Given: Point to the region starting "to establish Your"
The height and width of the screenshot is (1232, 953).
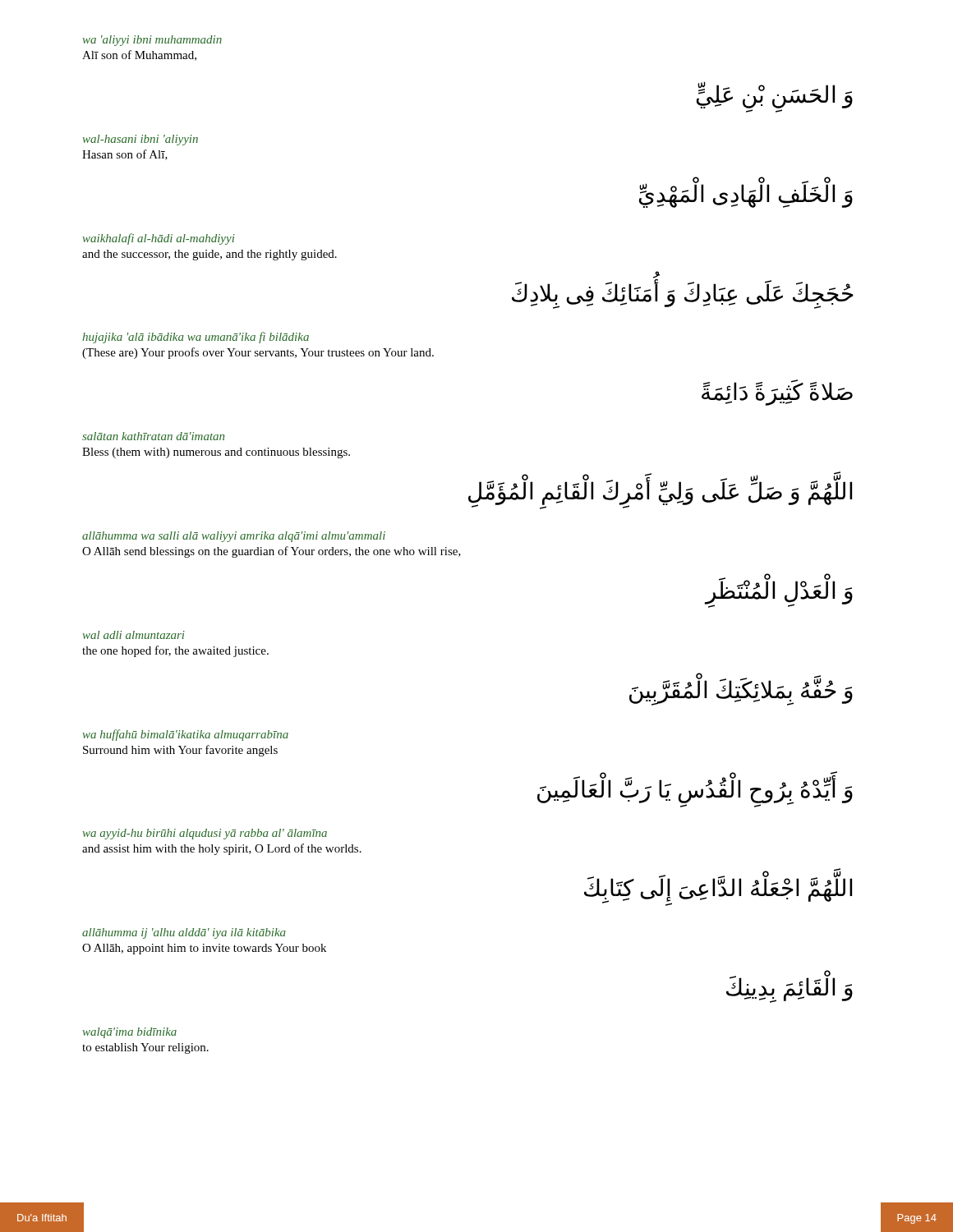Looking at the screenshot, I should pos(146,1047).
